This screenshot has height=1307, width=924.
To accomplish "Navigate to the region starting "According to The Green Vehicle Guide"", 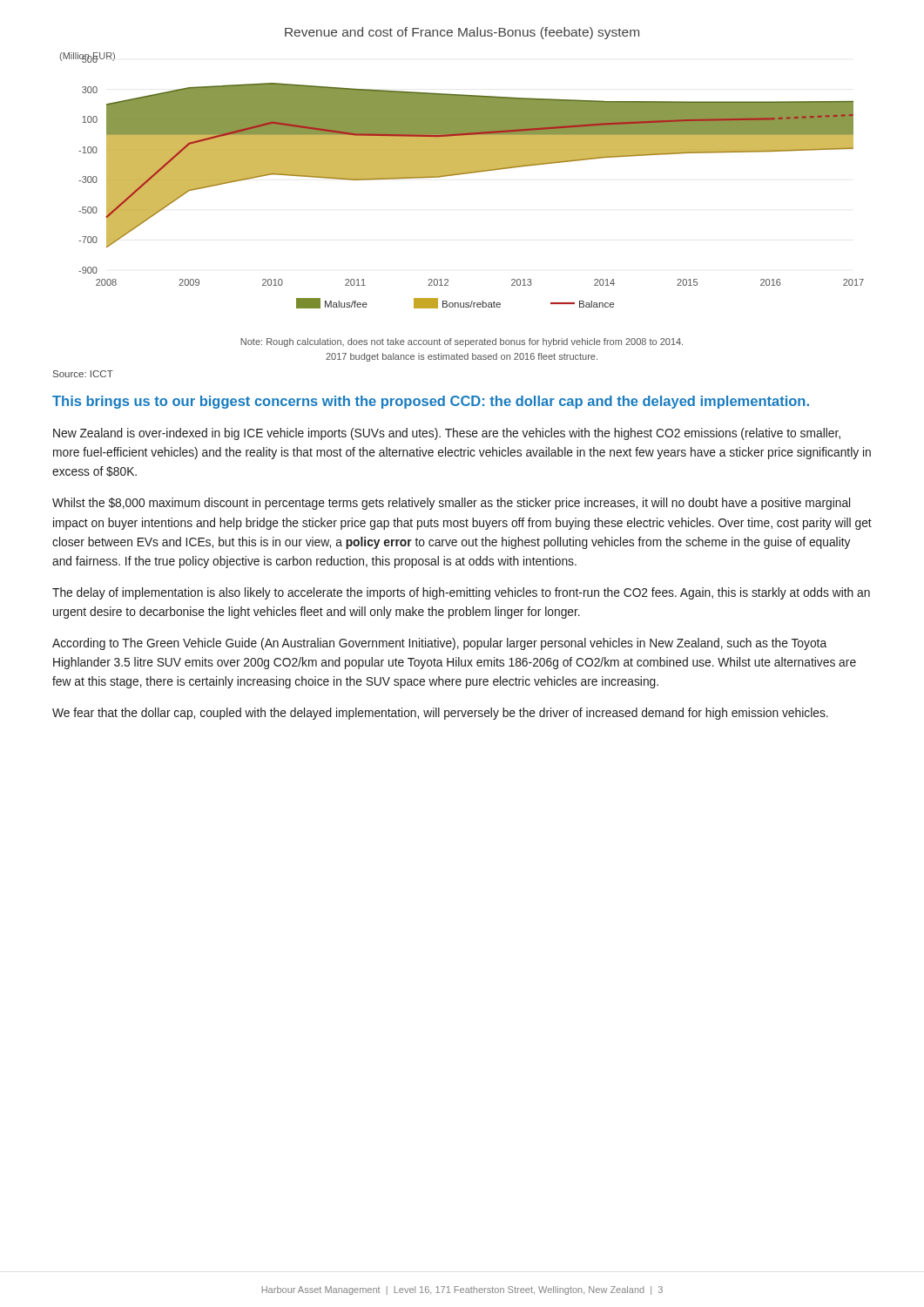I will (454, 663).
